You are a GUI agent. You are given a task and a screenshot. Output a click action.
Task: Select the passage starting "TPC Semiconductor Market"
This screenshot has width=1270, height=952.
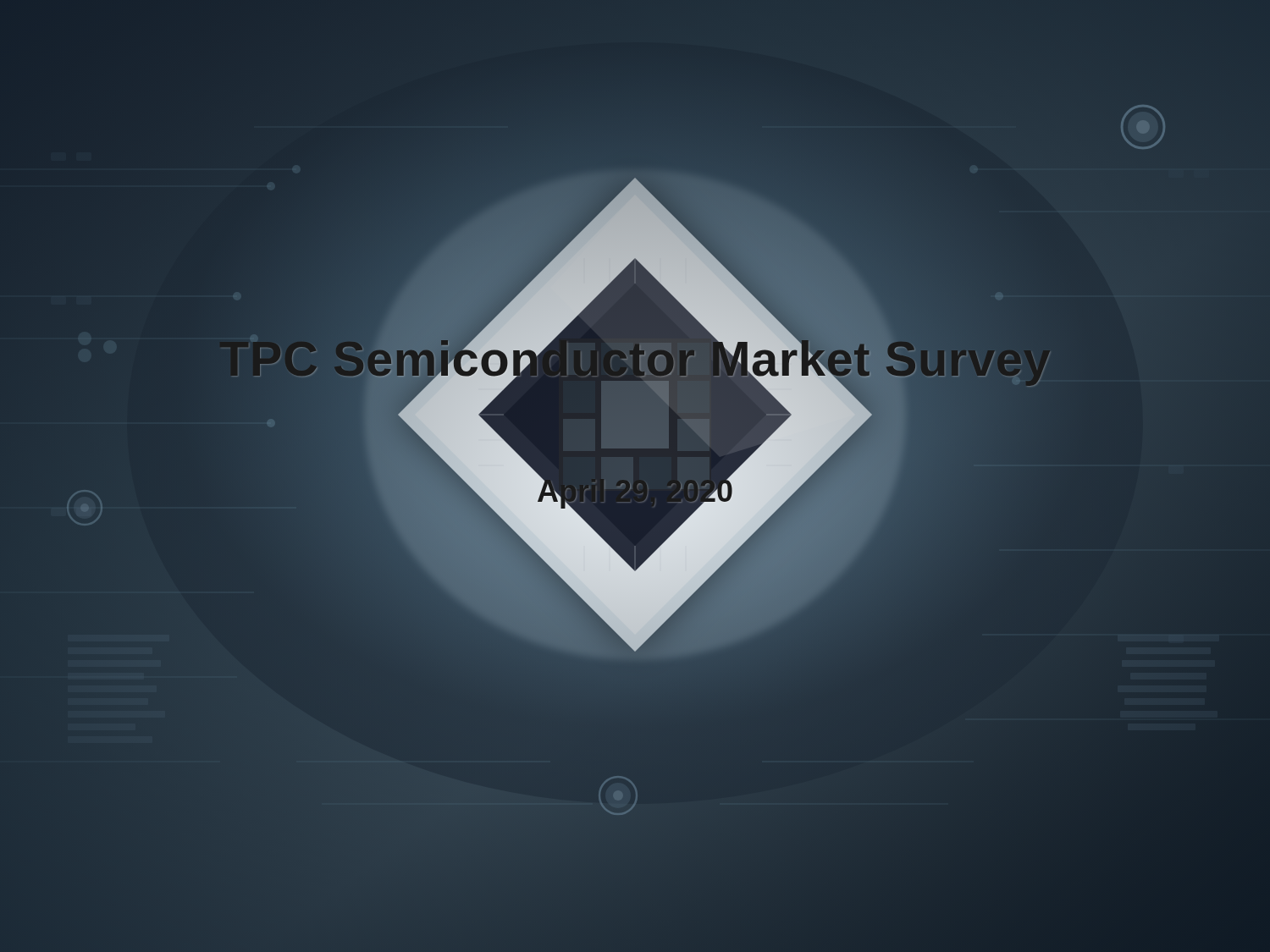[x=635, y=358]
